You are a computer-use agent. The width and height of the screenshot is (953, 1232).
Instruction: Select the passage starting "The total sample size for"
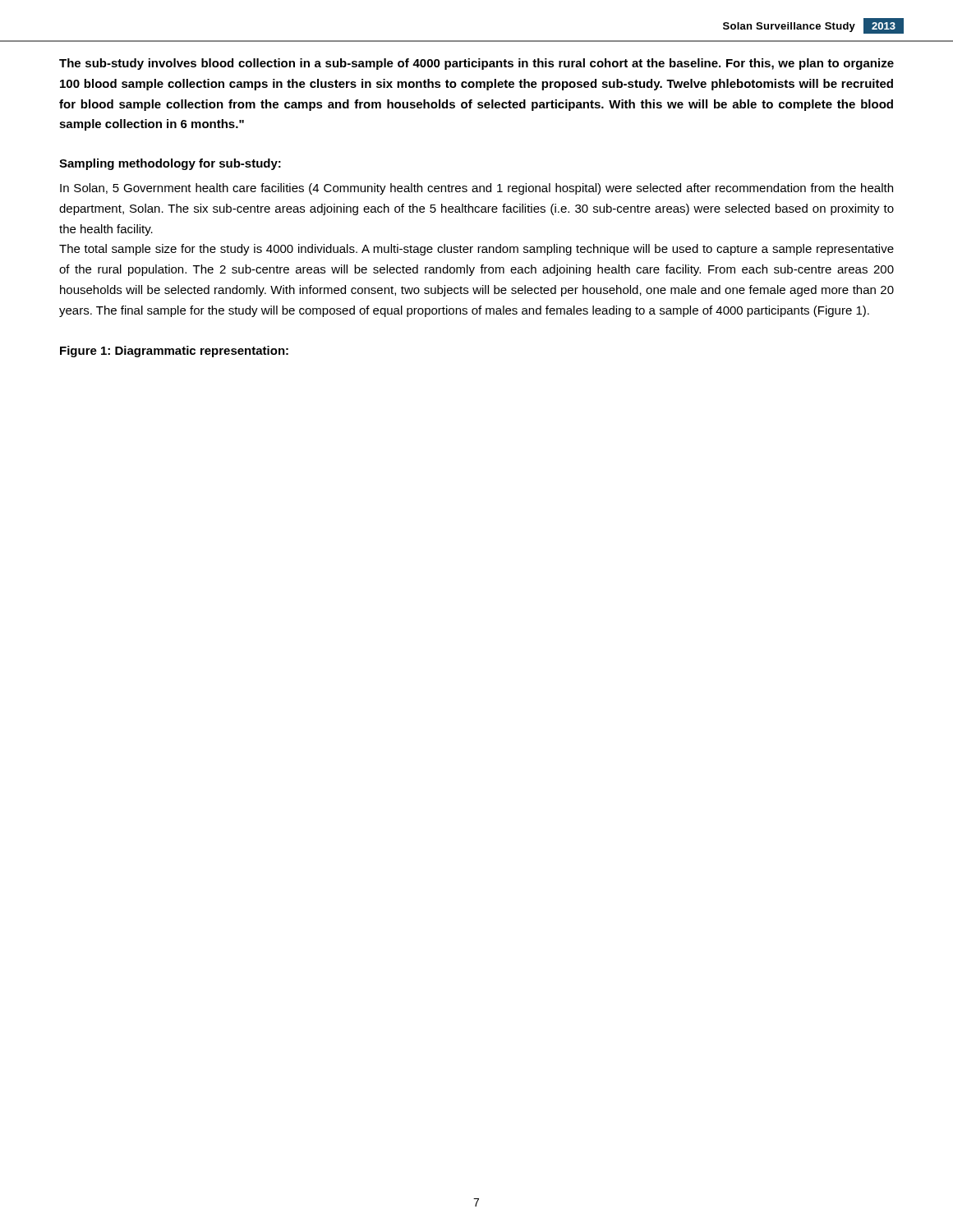point(476,279)
